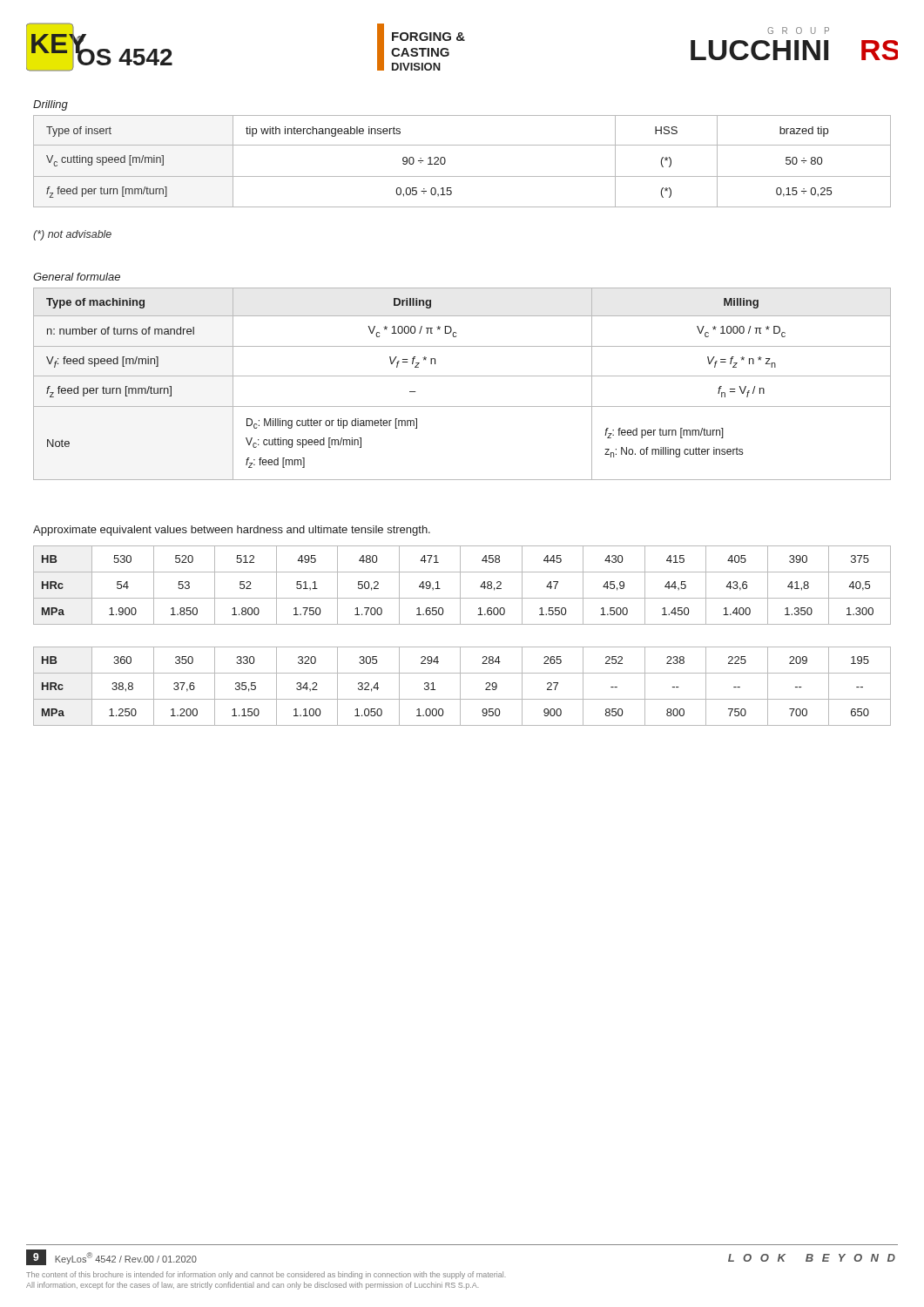Image resolution: width=924 pixels, height=1307 pixels.
Task: Where does it say "General formulae"?
Action: 77,277
